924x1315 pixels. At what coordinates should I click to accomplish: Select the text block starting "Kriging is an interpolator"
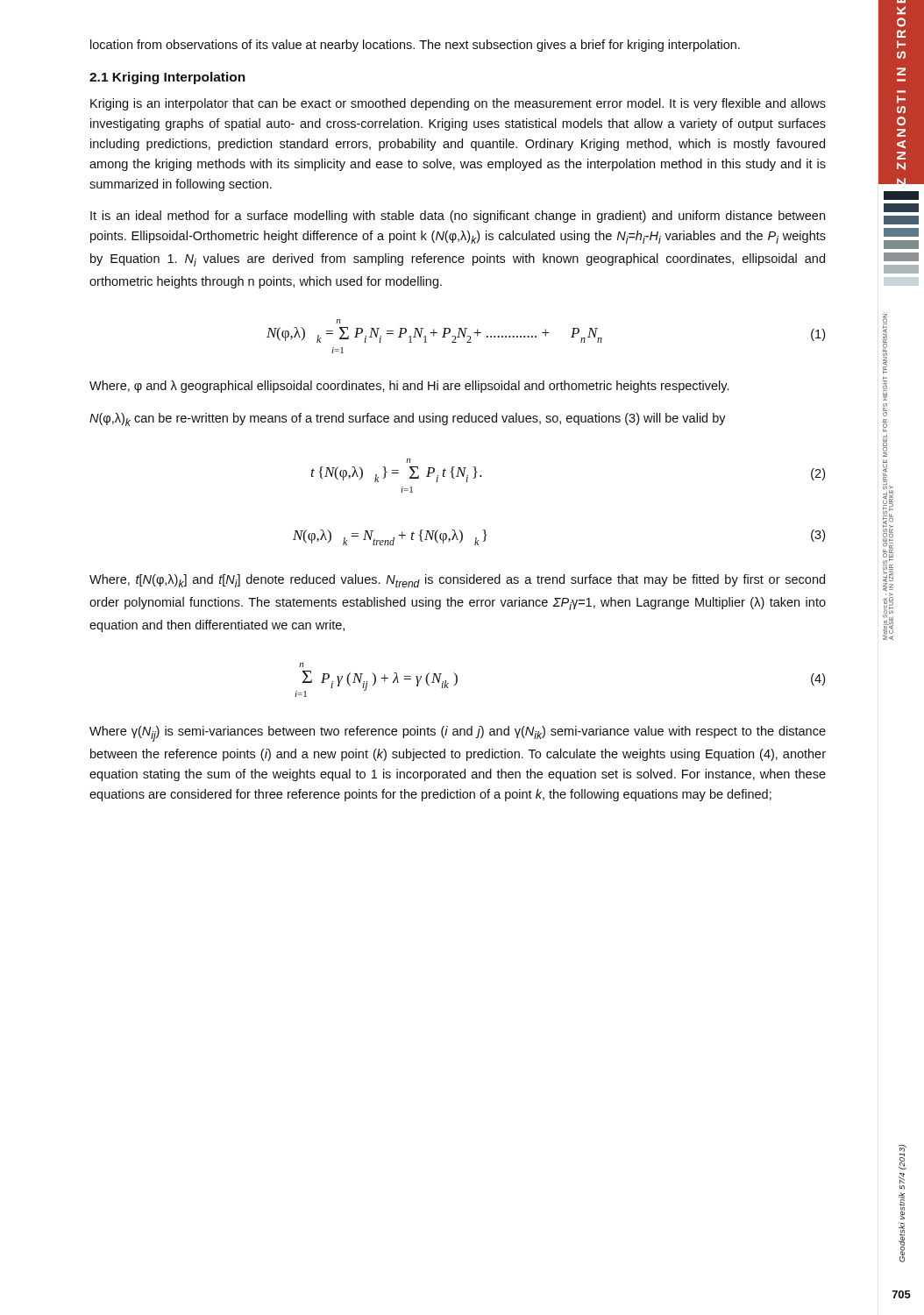458,144
